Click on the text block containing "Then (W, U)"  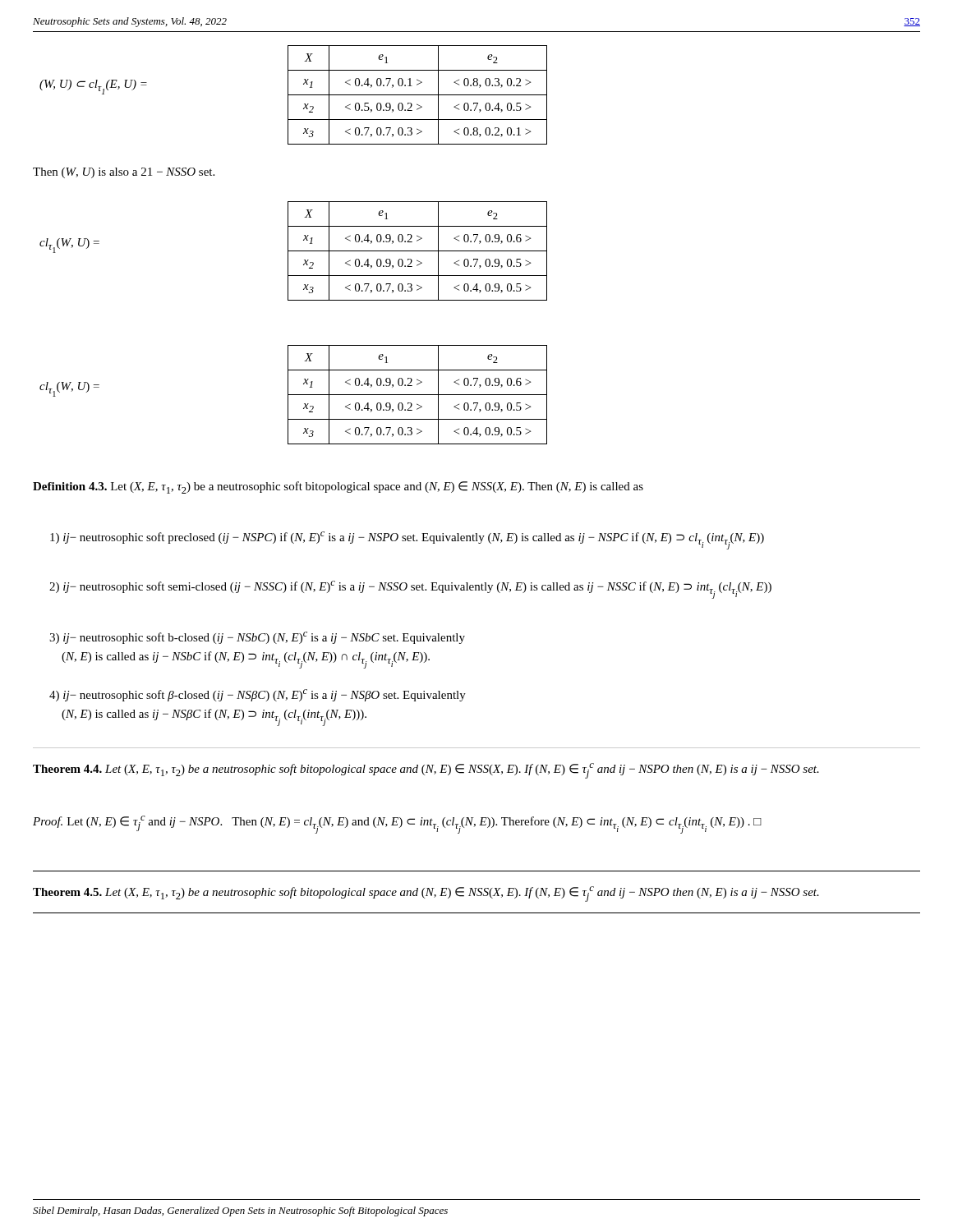124,172
